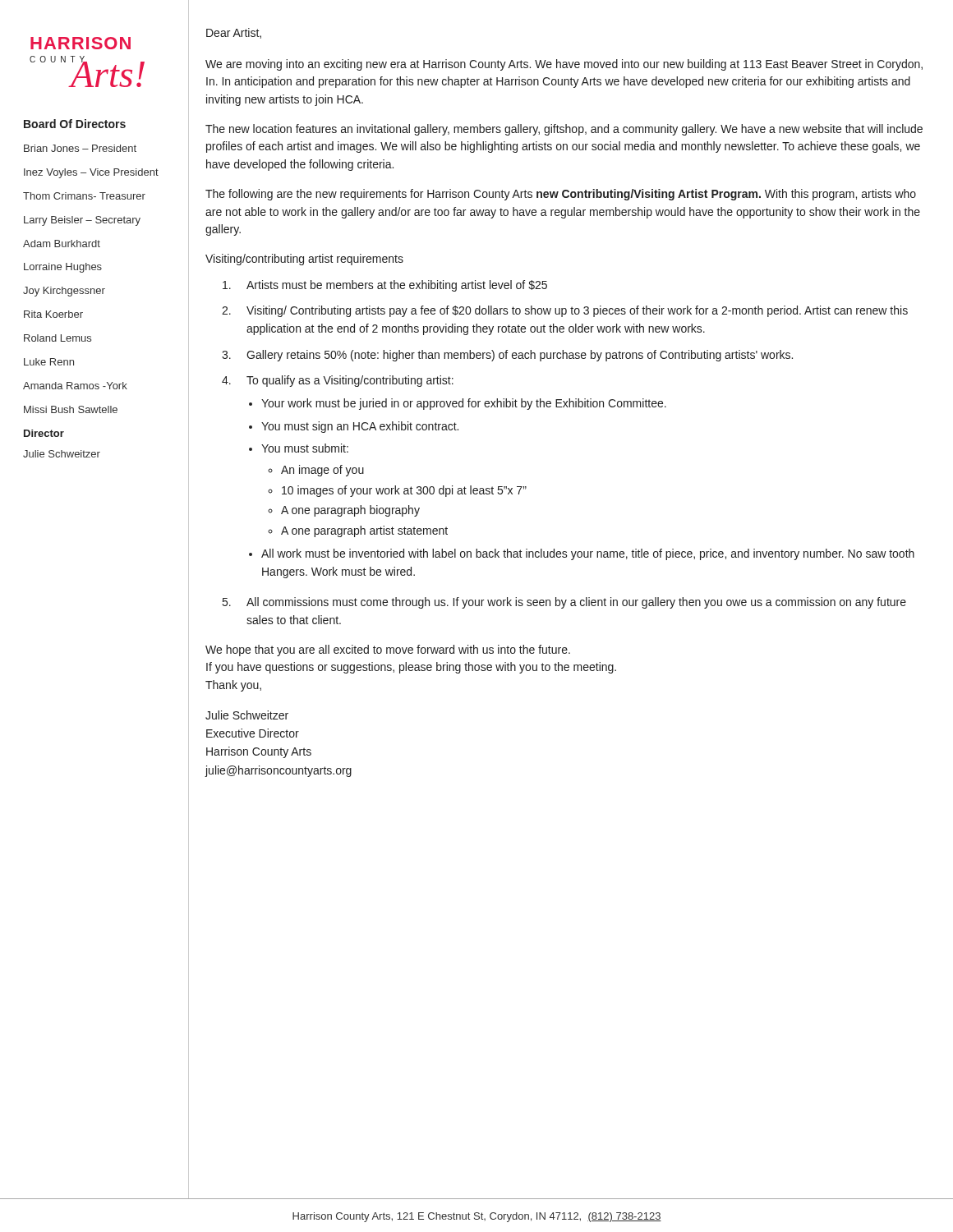Find the text block that says "The following are the new requirements for Harrison"
Screen dimensions: 1232x953
click(x=563, y=212)
